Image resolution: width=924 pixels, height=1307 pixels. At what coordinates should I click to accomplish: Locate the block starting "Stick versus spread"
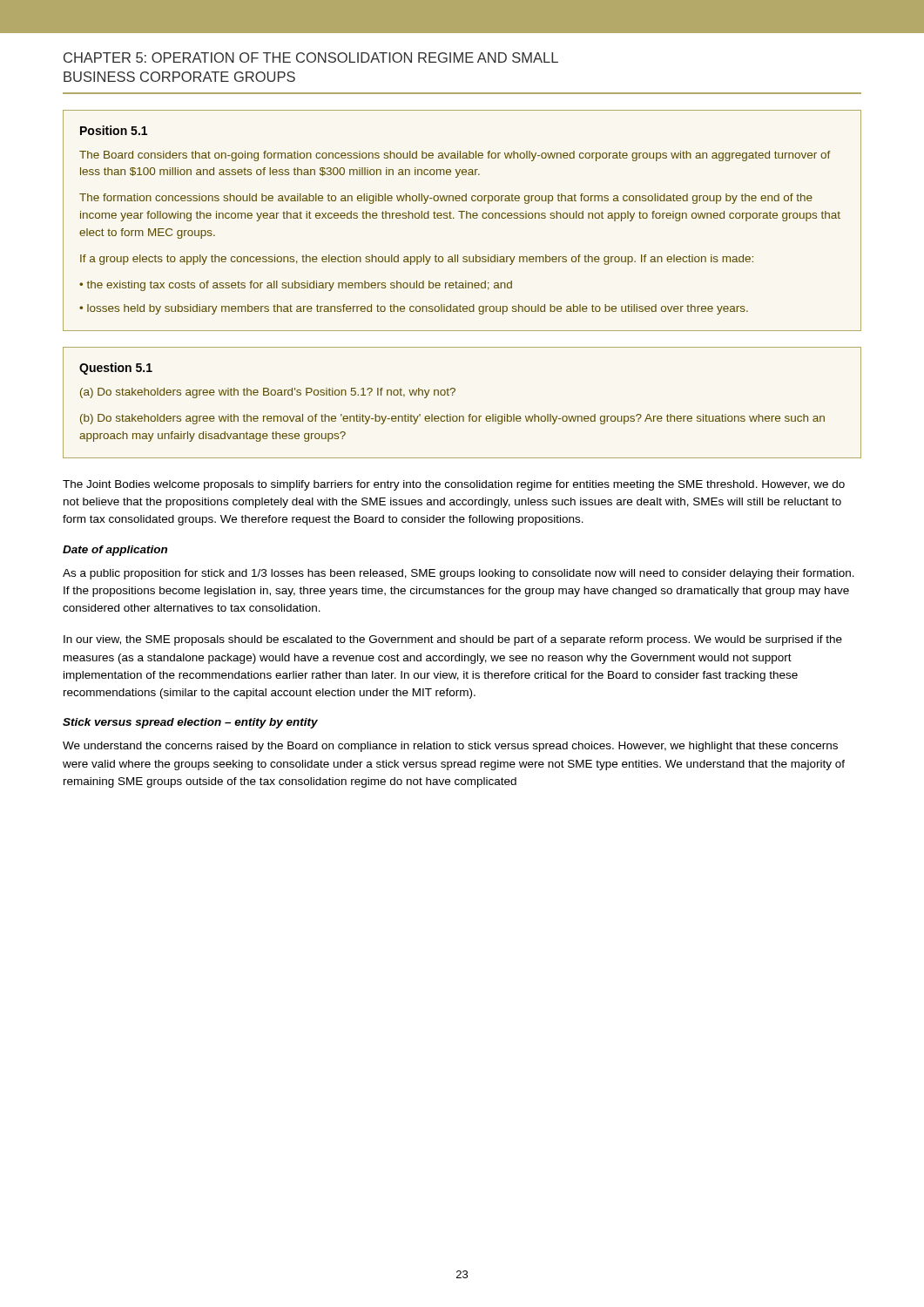coord(190,722)
